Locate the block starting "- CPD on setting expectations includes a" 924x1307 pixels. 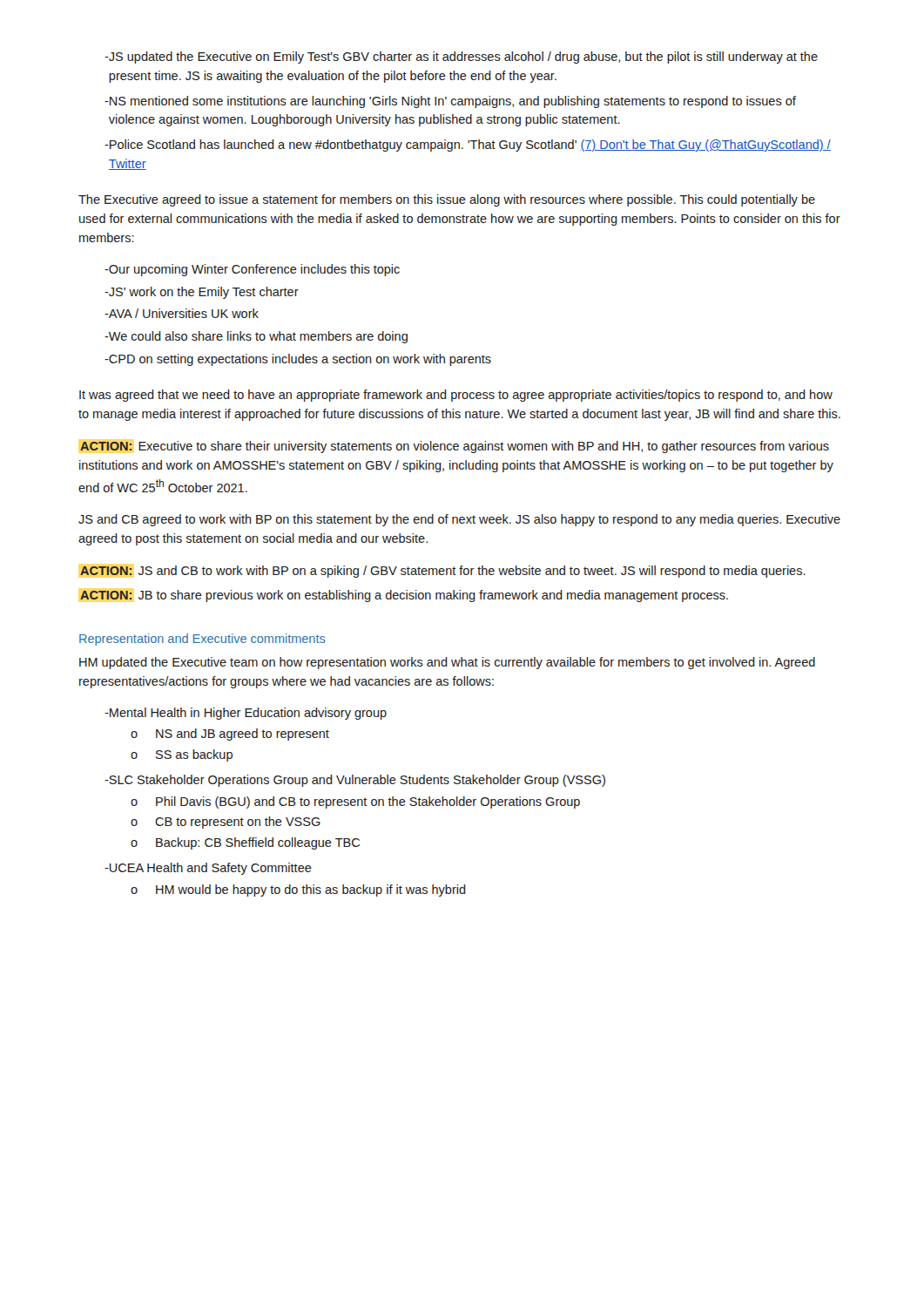pos(462,360)
